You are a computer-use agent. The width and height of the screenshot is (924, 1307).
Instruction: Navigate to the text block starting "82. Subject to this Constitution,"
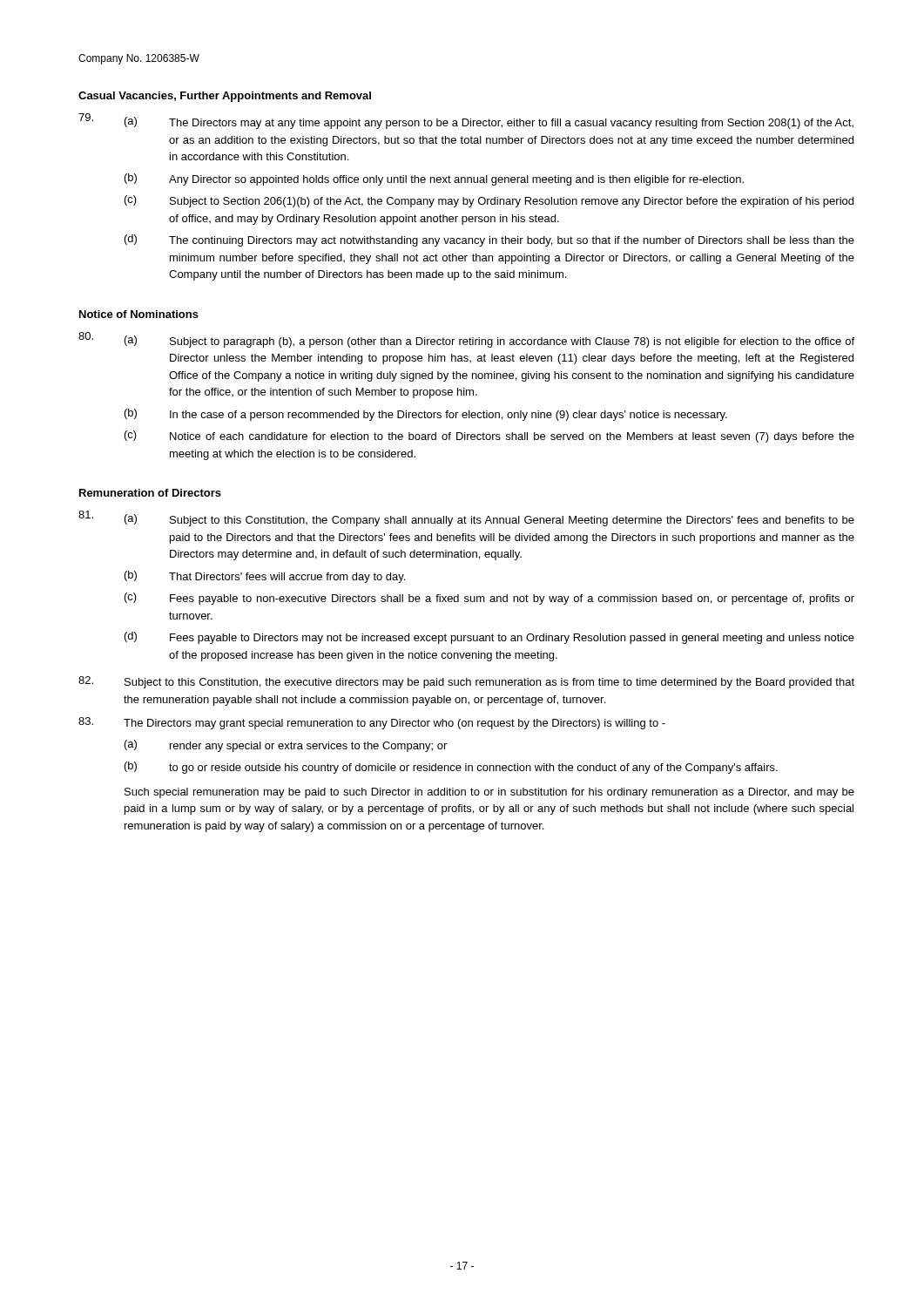point(466,690)
